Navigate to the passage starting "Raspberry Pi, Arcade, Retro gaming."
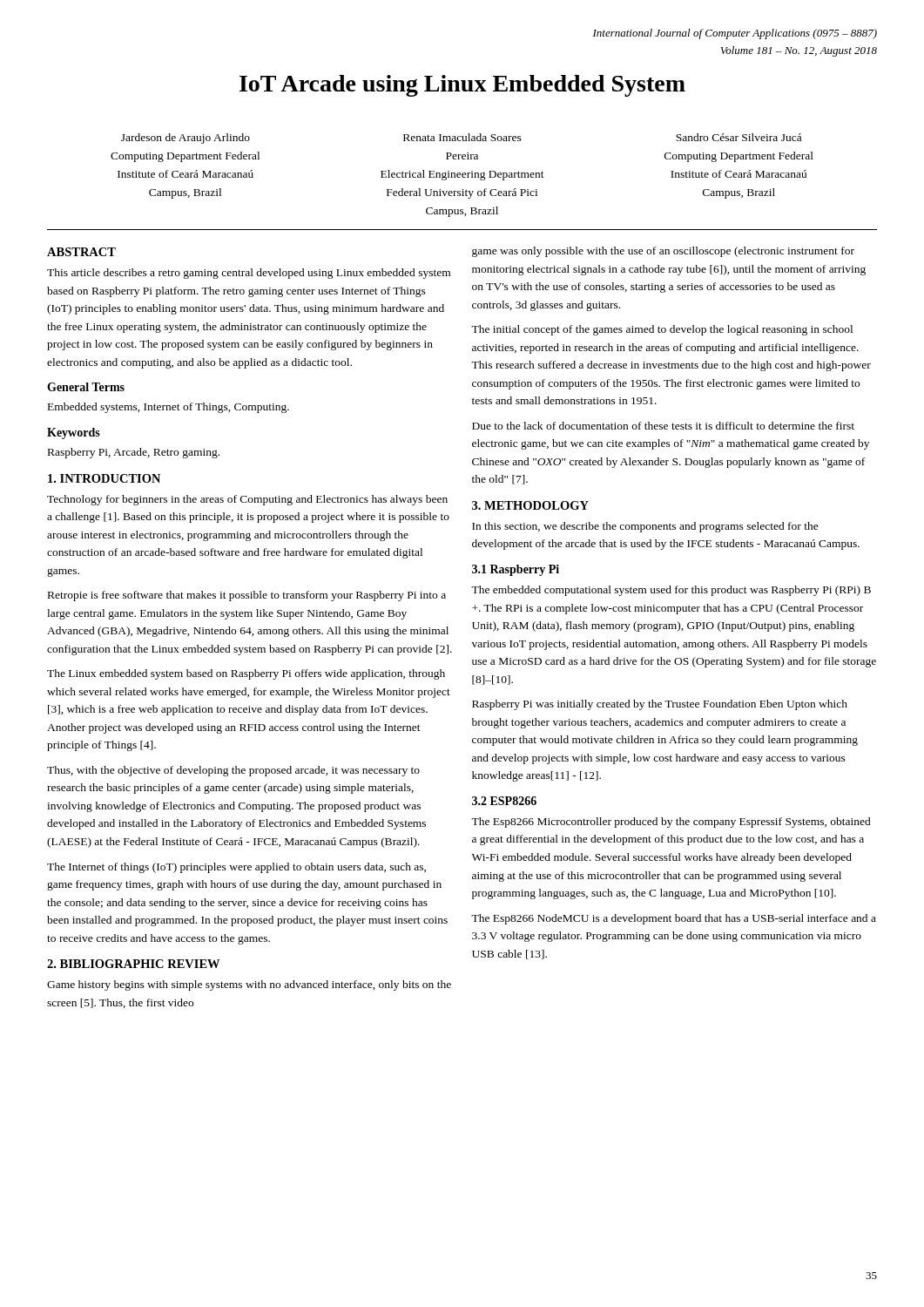This screenshot has height=1307, width=924. (x=134, y=452)
